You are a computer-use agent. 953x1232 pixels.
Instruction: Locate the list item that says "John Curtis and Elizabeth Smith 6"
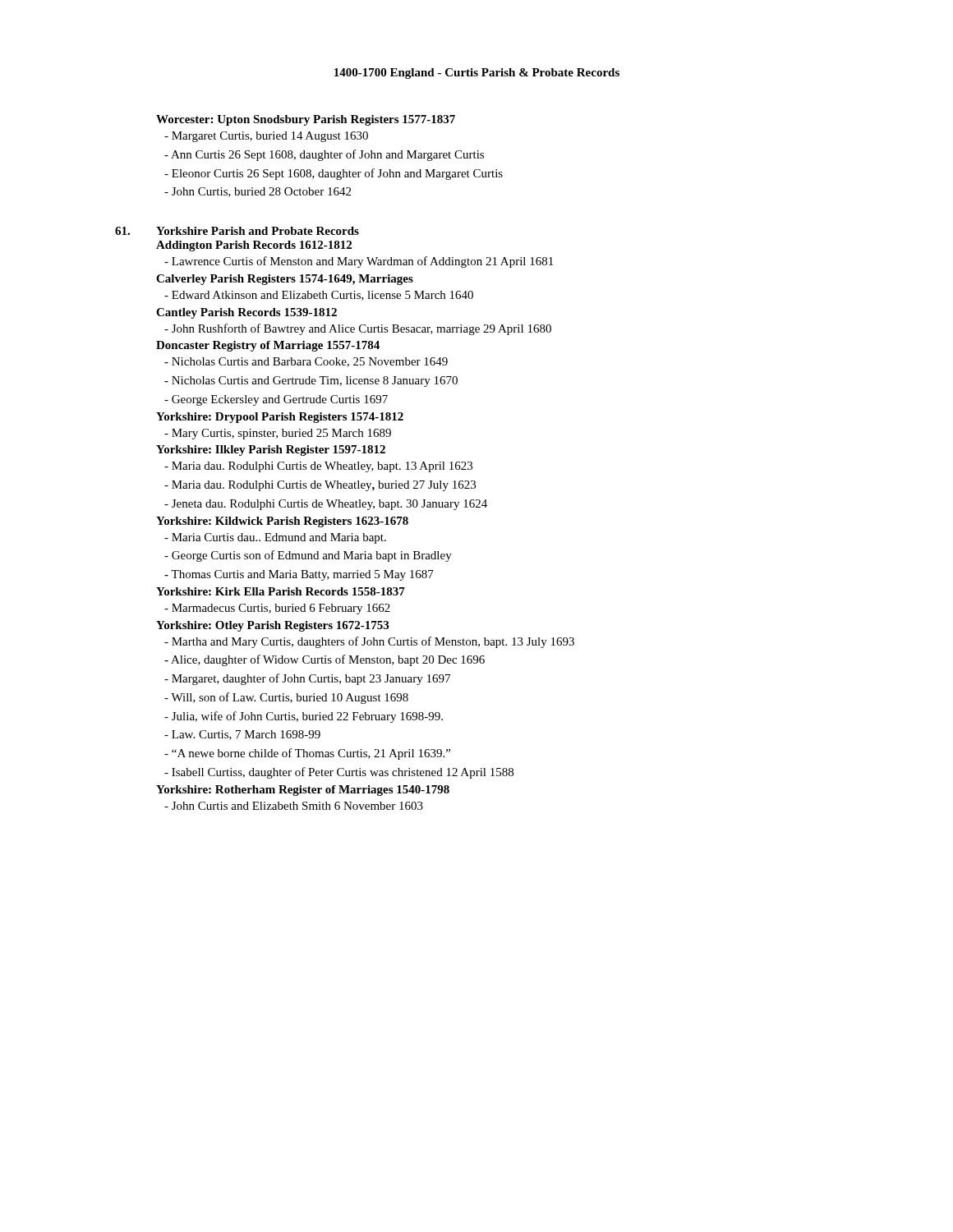pyautogui.click(x=294, y=805)
